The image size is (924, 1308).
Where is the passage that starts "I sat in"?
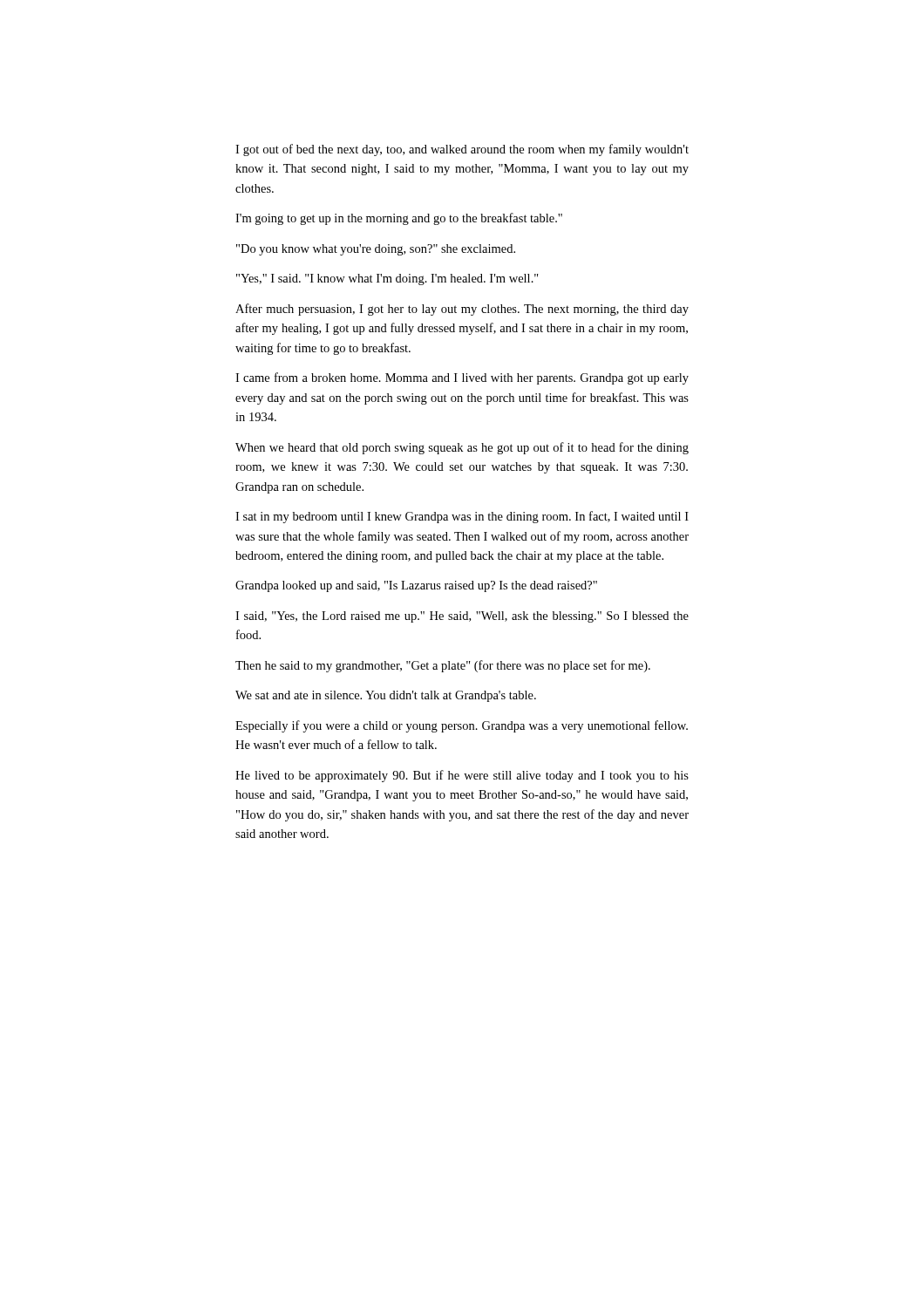tap(462, 536)
